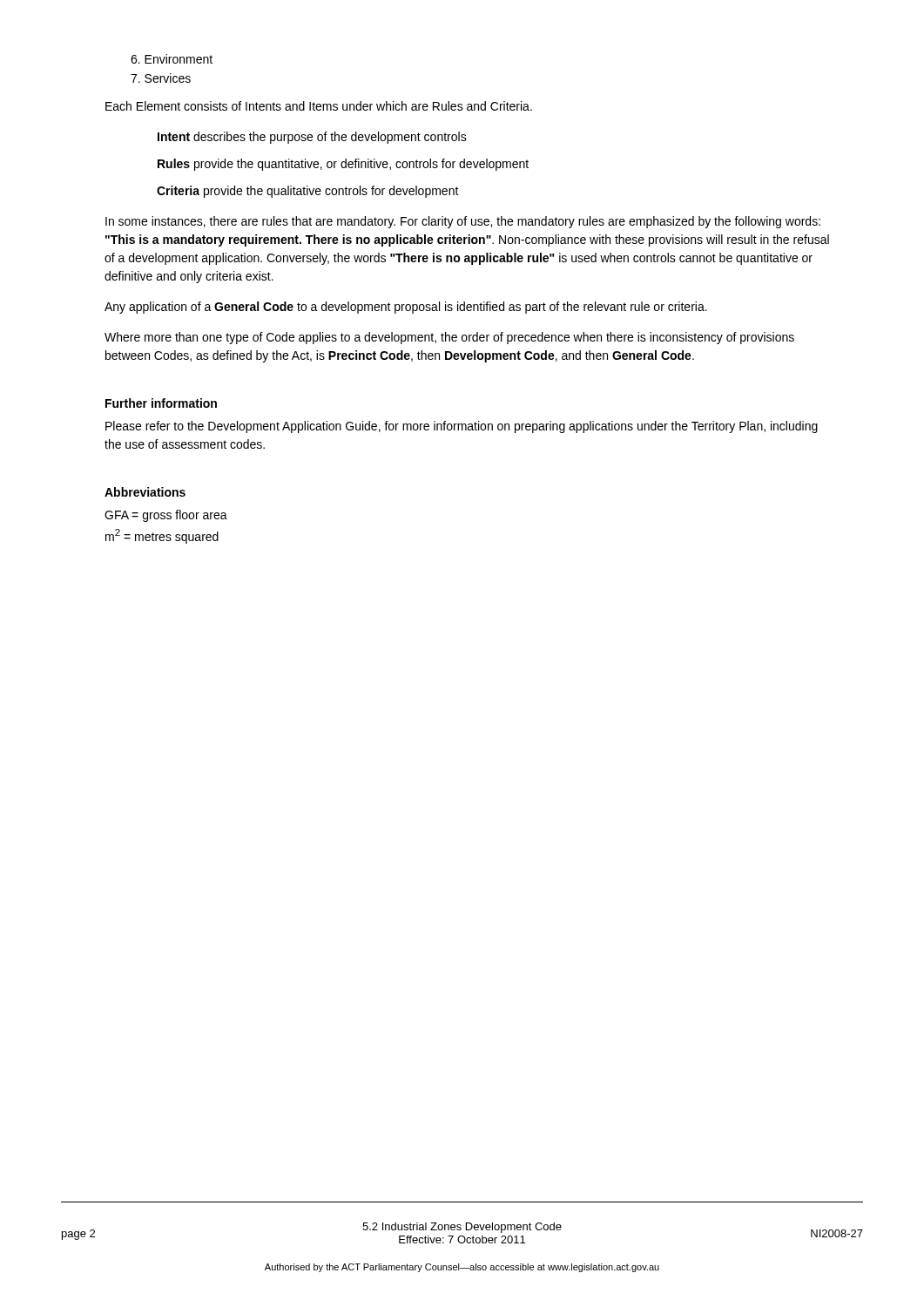Select the block starting "Where more than one type of Code applies"
Viewport: 924px width, 1307px height.
click(449, 346)
